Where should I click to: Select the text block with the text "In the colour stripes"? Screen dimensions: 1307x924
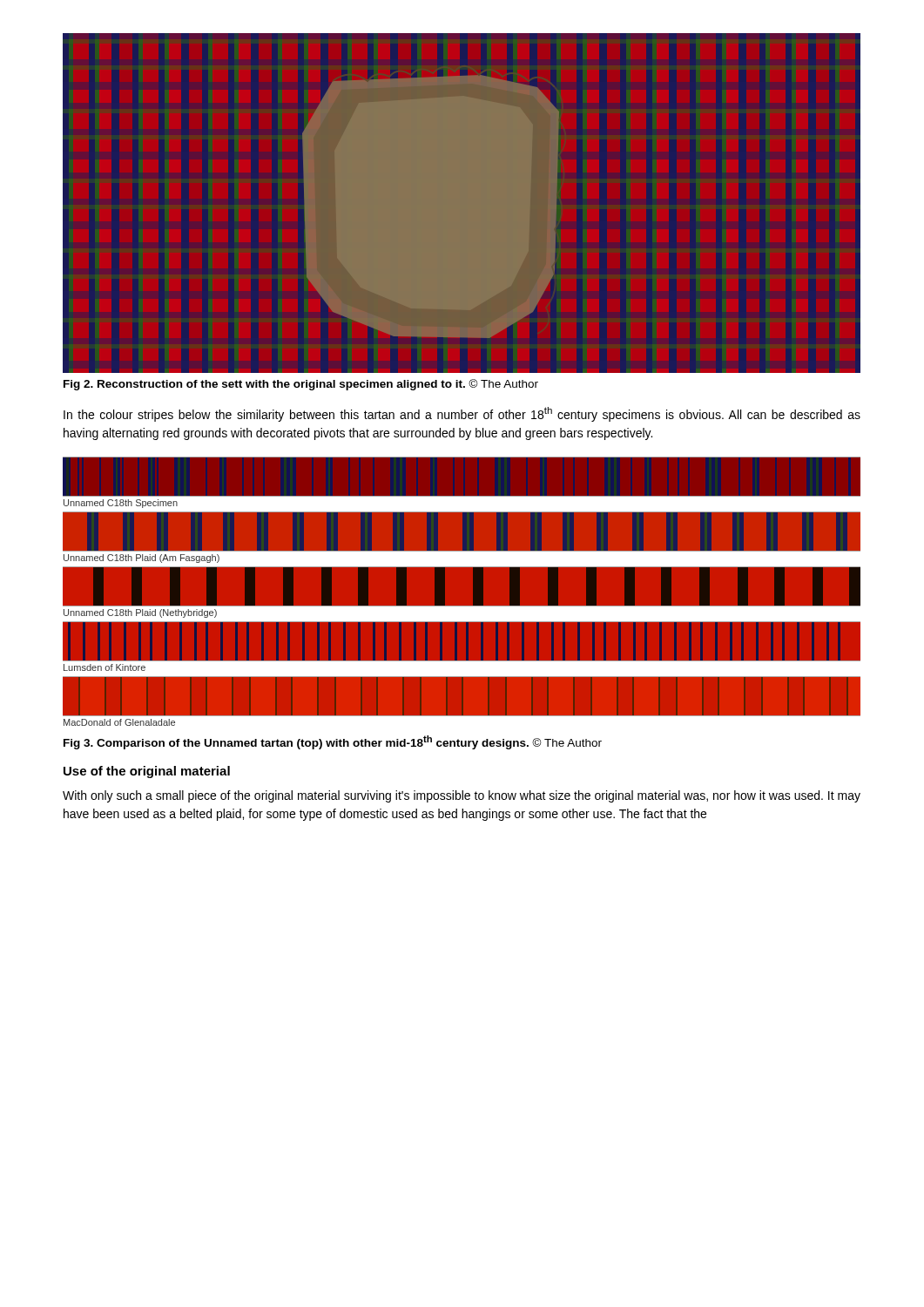[462, 422]
